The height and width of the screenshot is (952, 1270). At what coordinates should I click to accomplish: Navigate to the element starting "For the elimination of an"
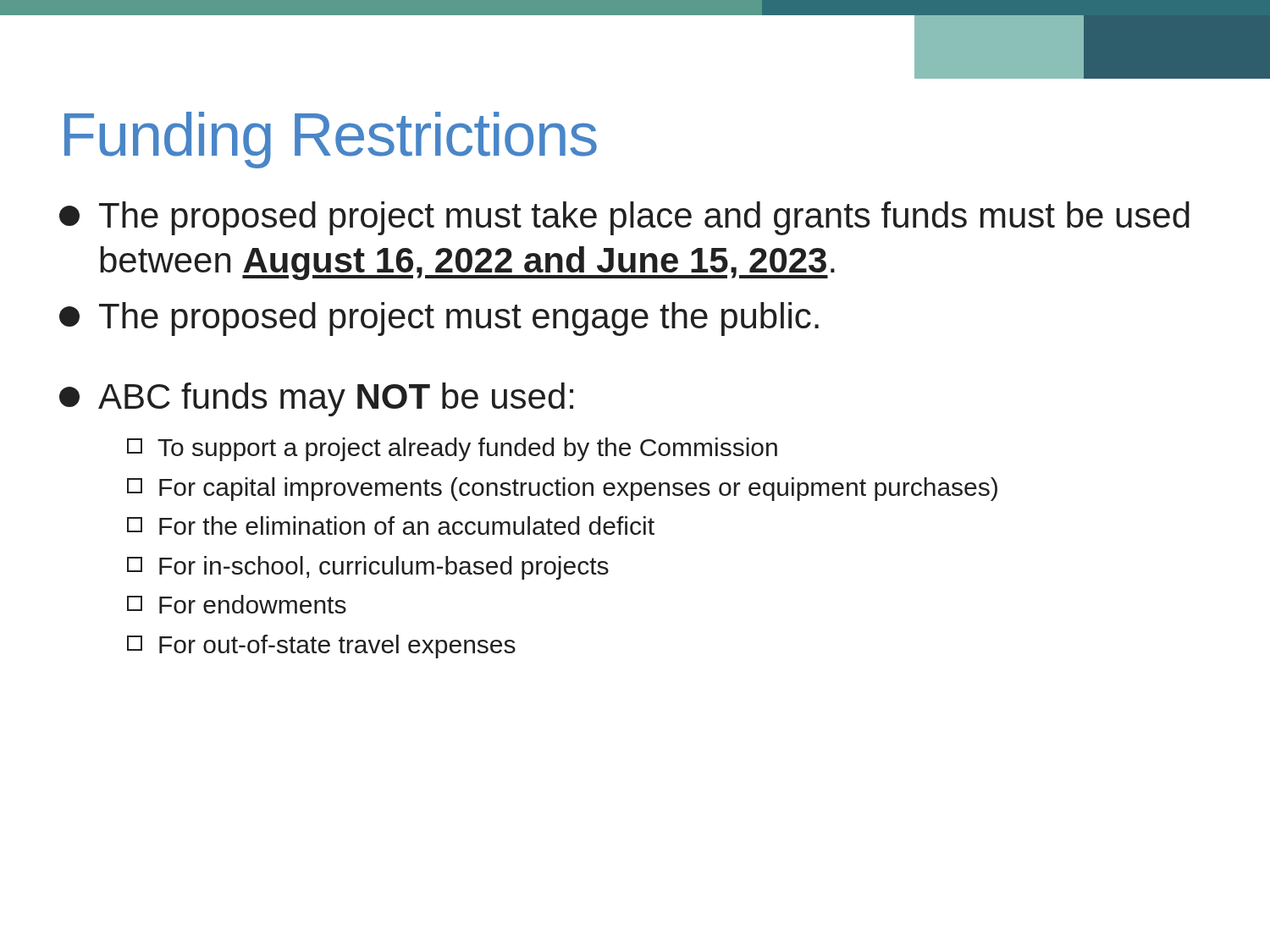[391, 526]
